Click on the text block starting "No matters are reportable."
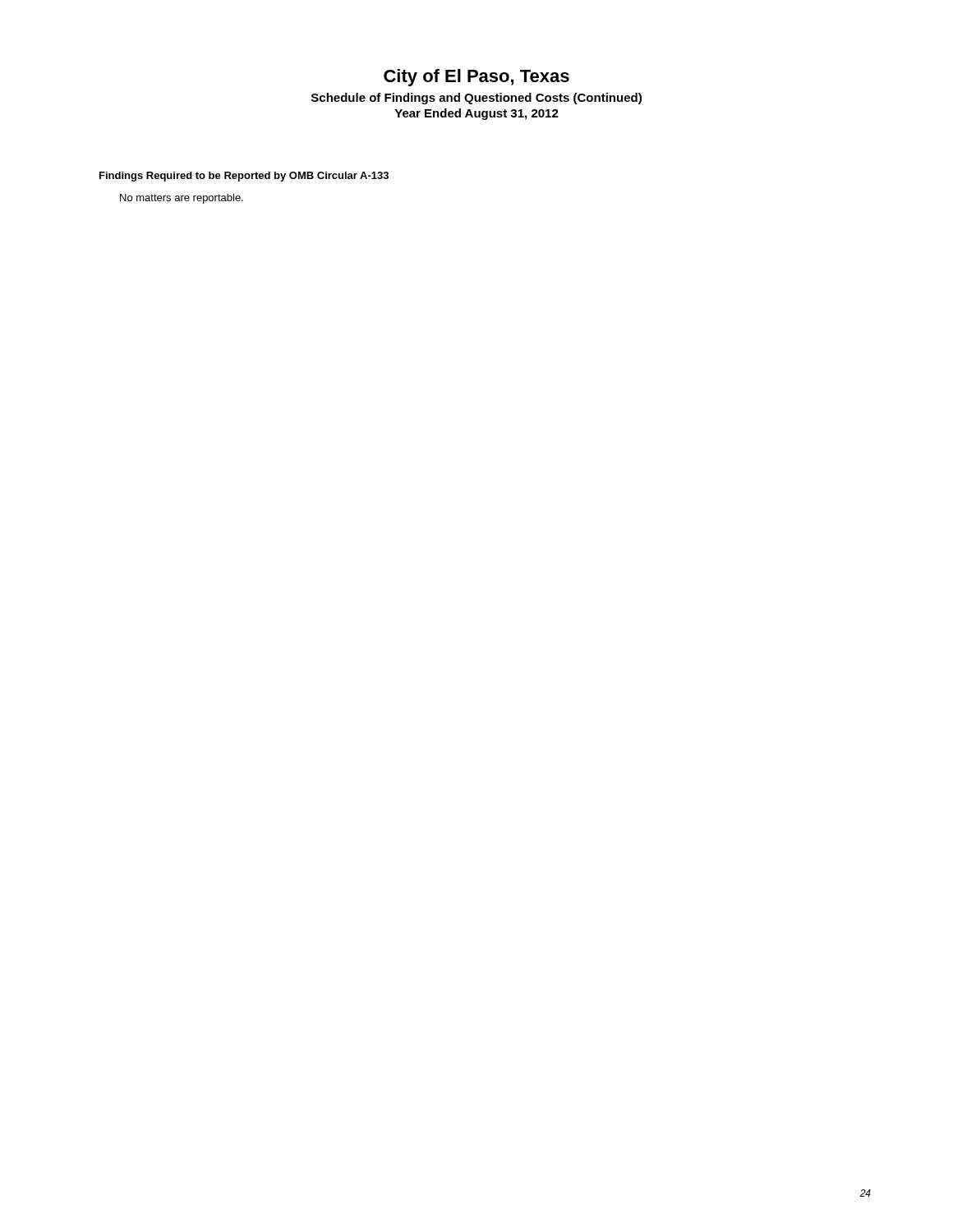The height and width of the screenshot is (1232, 953). [x=181, y=197]
